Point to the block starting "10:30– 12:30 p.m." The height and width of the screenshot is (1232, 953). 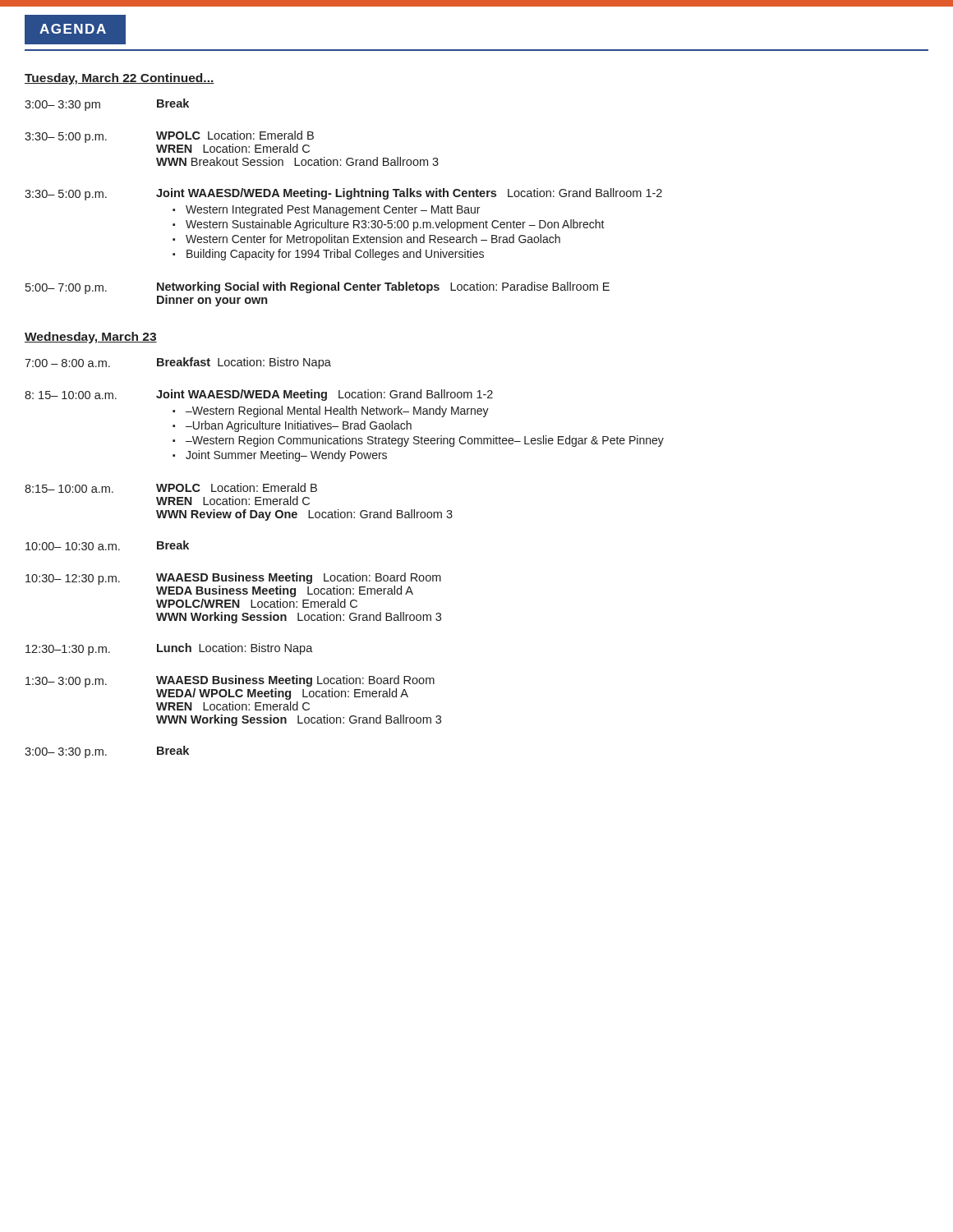tap(233, 585)
